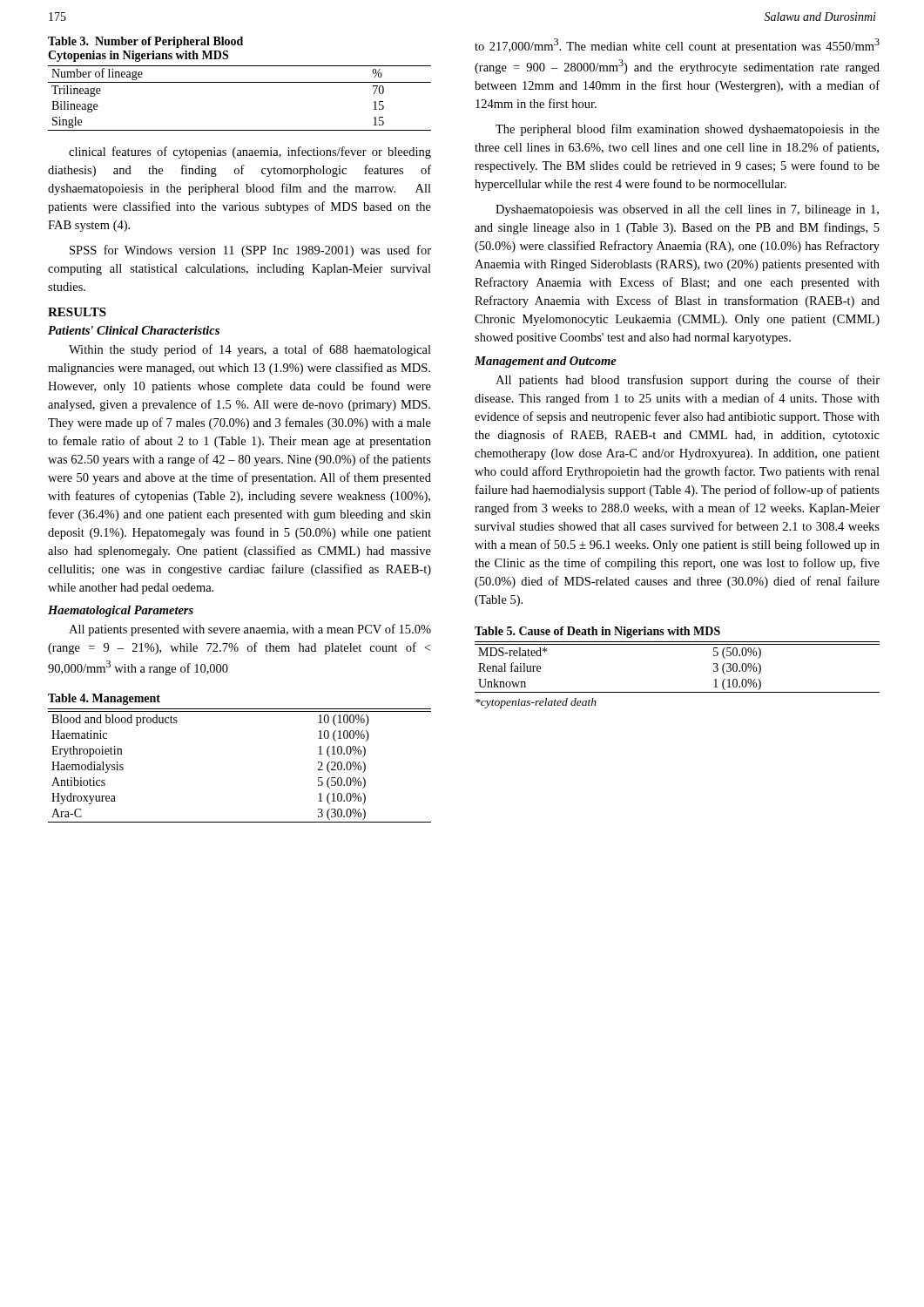The image size is (924, 1307).
Task: Click on the text block that reads "Dyshaematopoiesis was observed in all the cell lines"
Action: click(x=677, y=273)
